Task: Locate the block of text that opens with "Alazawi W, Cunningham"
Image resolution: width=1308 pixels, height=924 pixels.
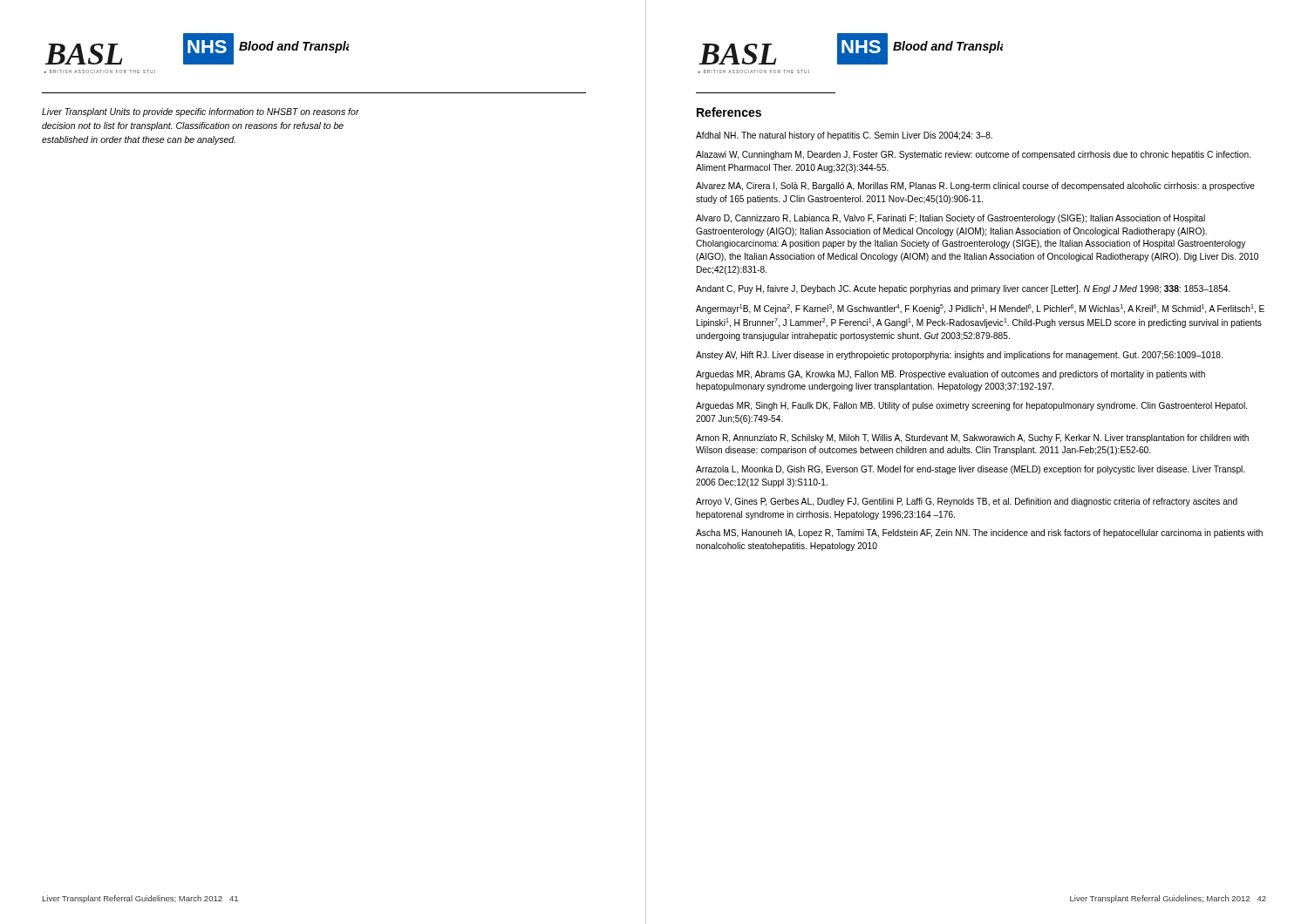Action: (974, 161)
